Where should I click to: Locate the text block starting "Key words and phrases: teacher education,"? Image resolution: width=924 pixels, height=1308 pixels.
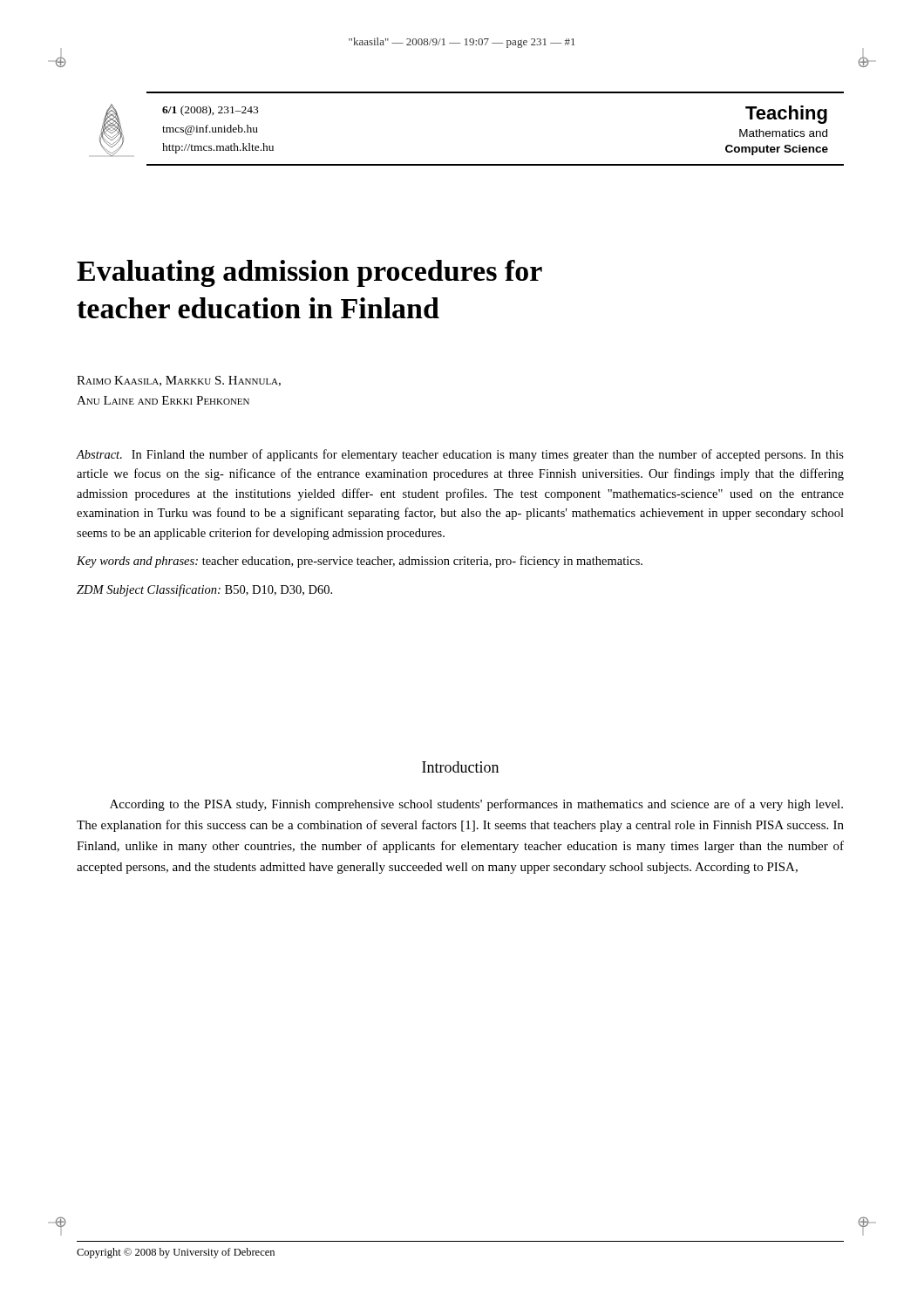coord(360,561)
